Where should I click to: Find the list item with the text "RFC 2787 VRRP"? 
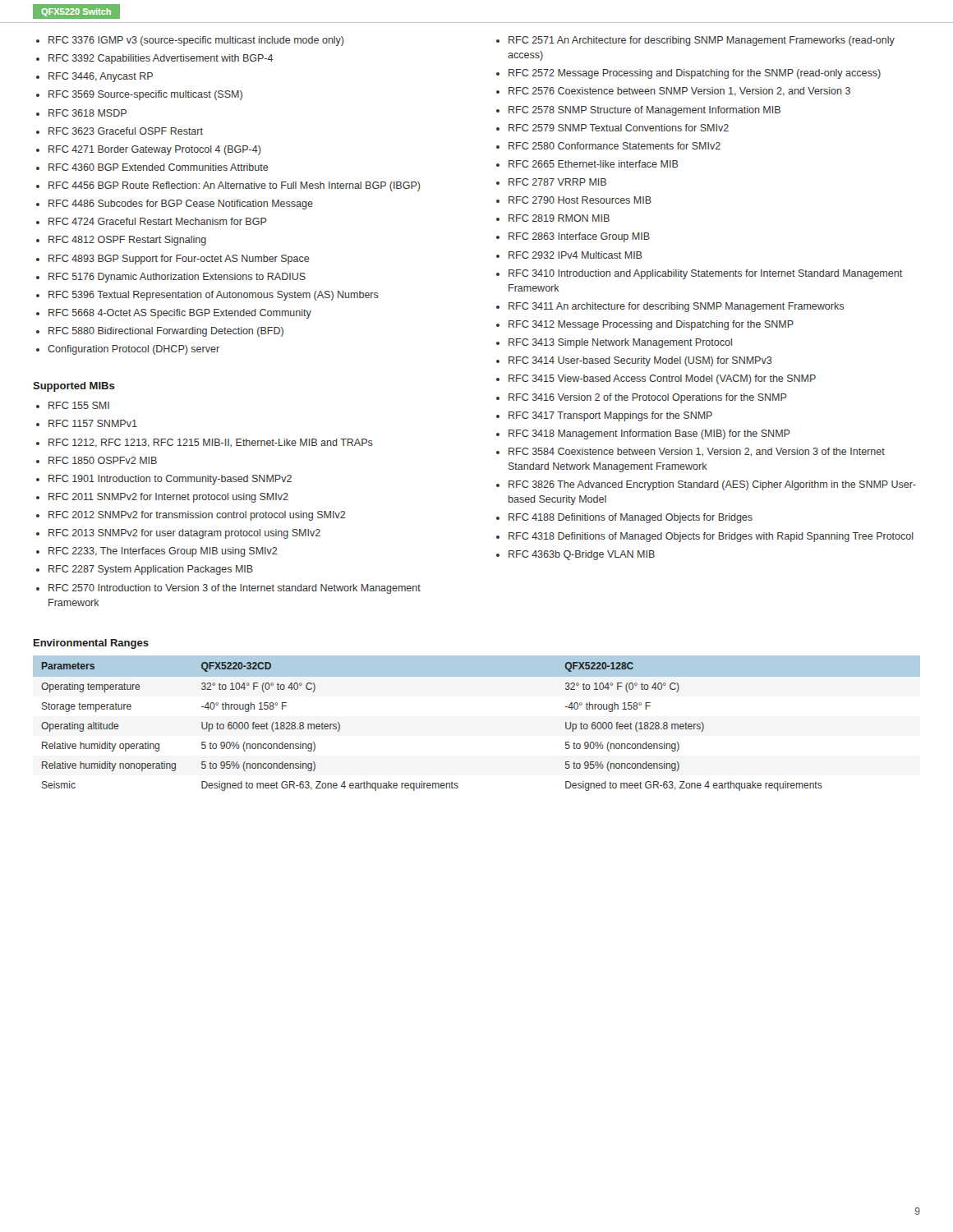557,182
